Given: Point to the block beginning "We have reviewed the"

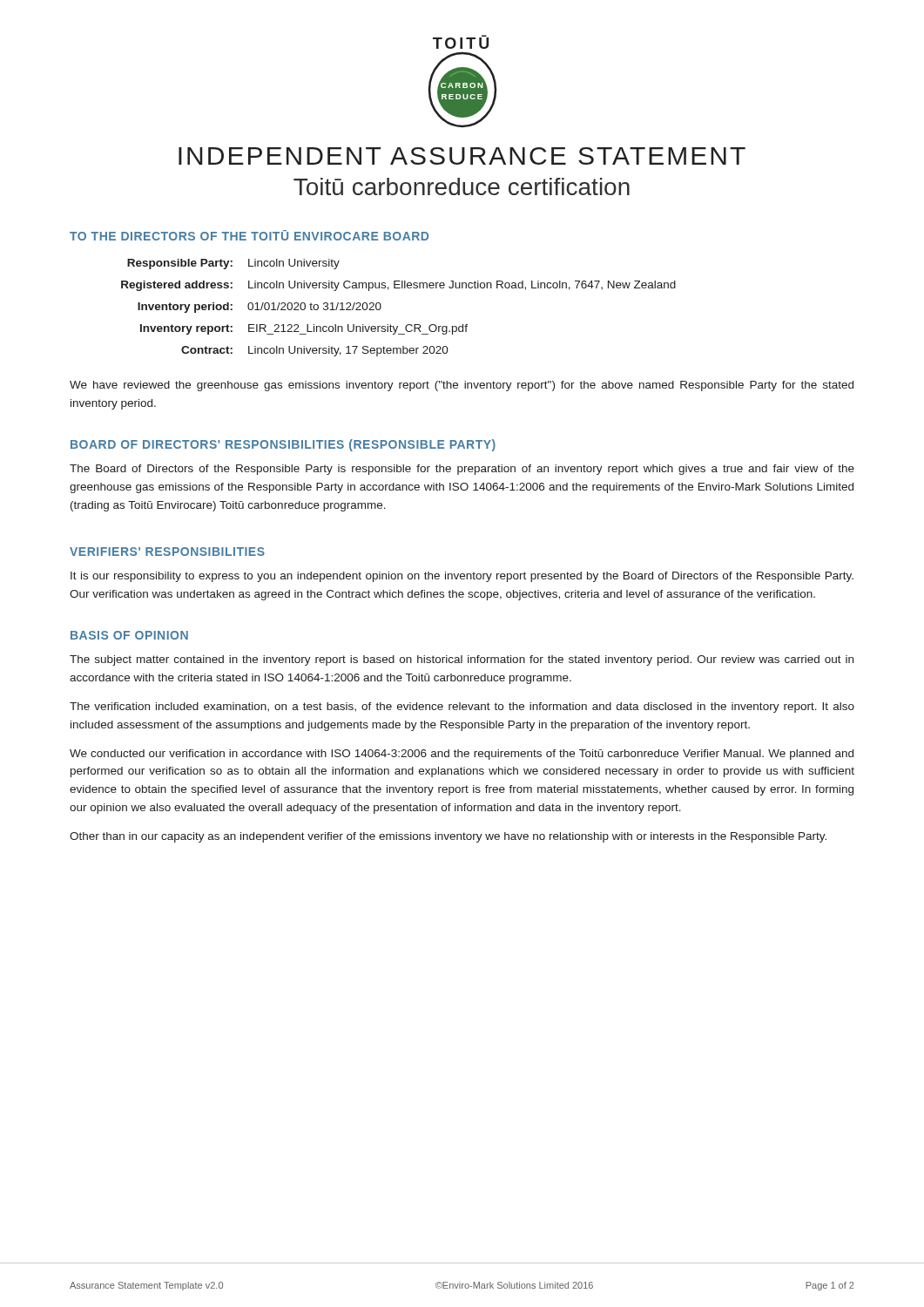Looking at the screenshot, I should coord(462,394).
